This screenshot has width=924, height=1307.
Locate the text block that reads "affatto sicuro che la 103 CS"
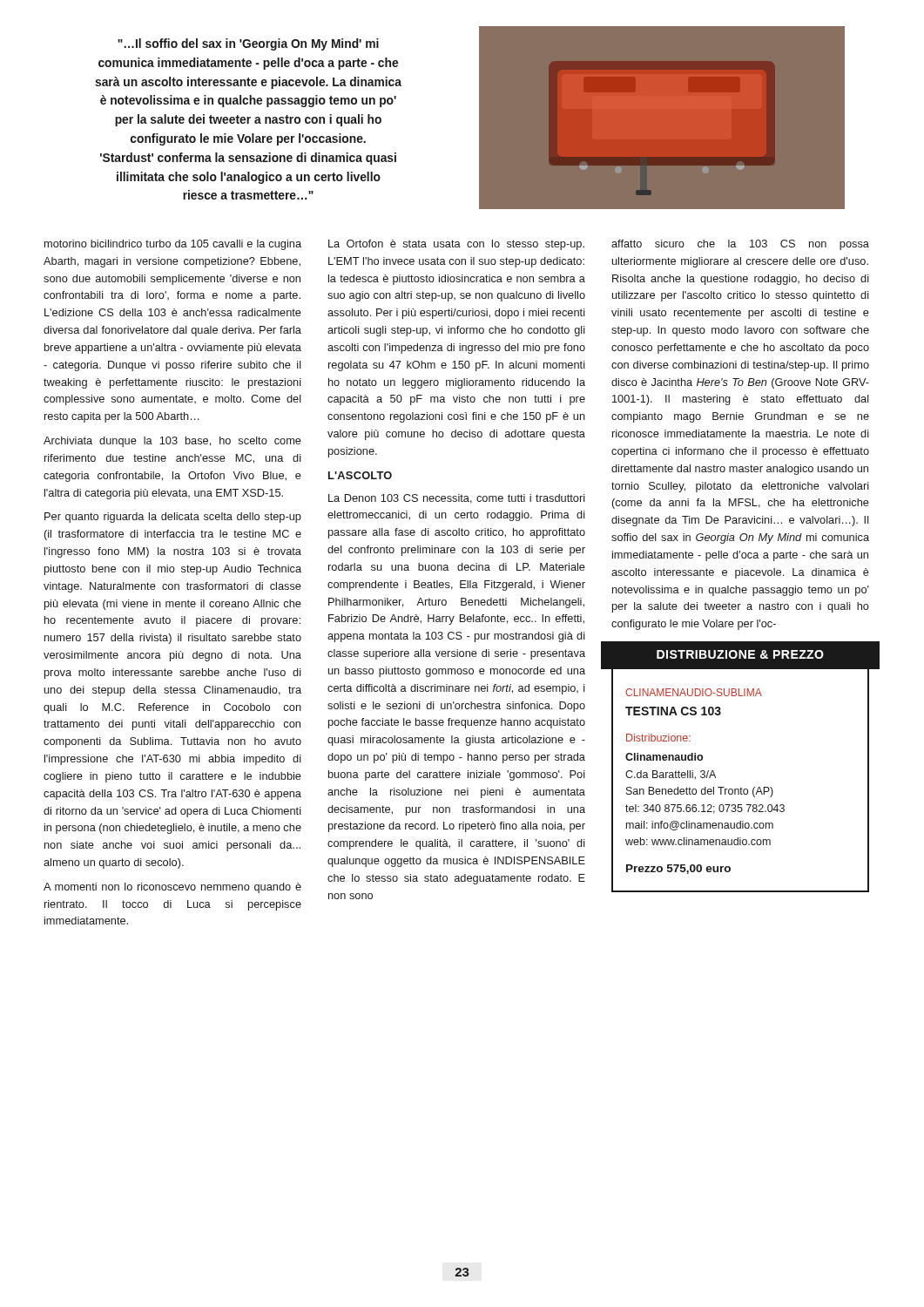(740, 434)
